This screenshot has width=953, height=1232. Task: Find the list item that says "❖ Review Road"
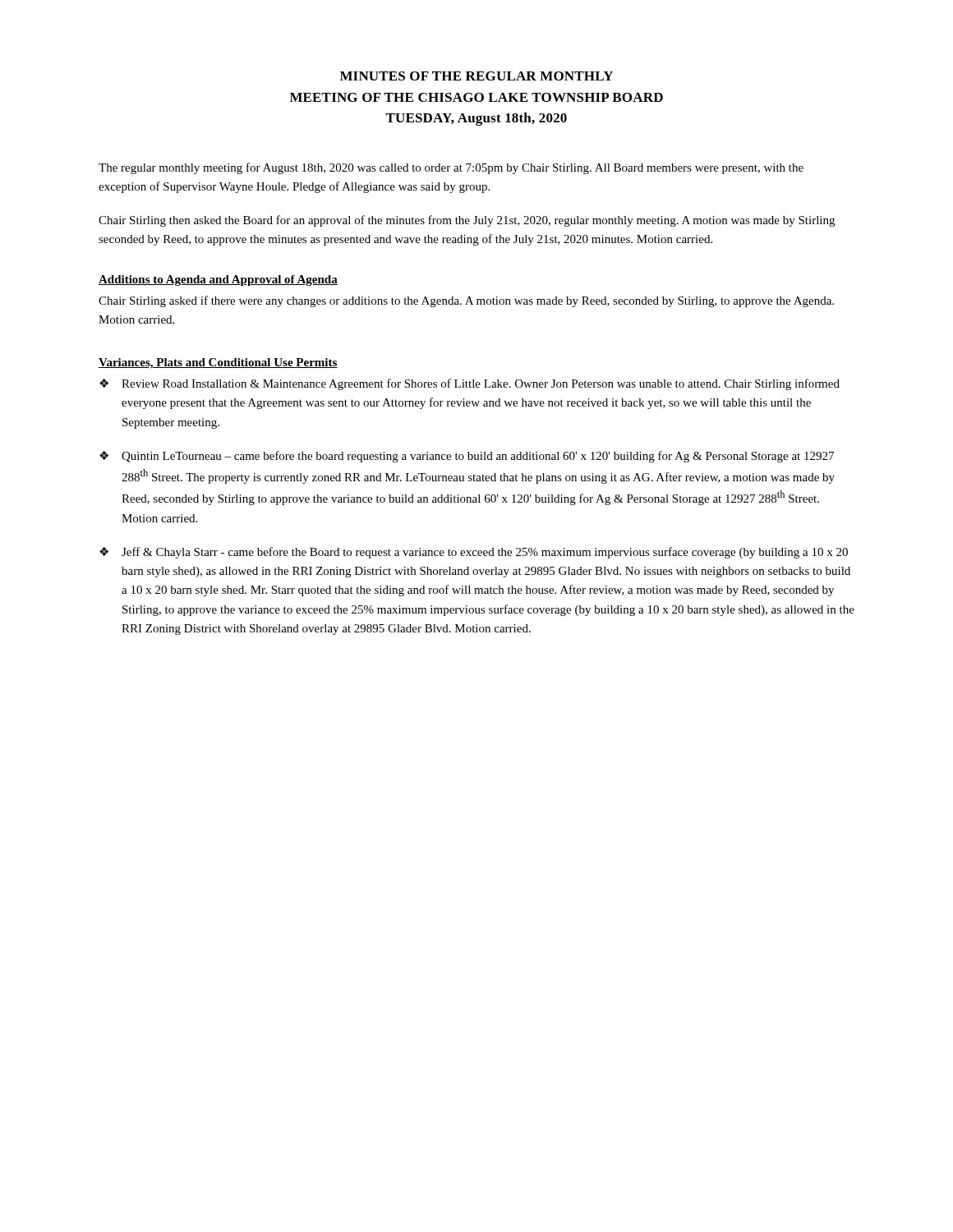tap(469, 401)
